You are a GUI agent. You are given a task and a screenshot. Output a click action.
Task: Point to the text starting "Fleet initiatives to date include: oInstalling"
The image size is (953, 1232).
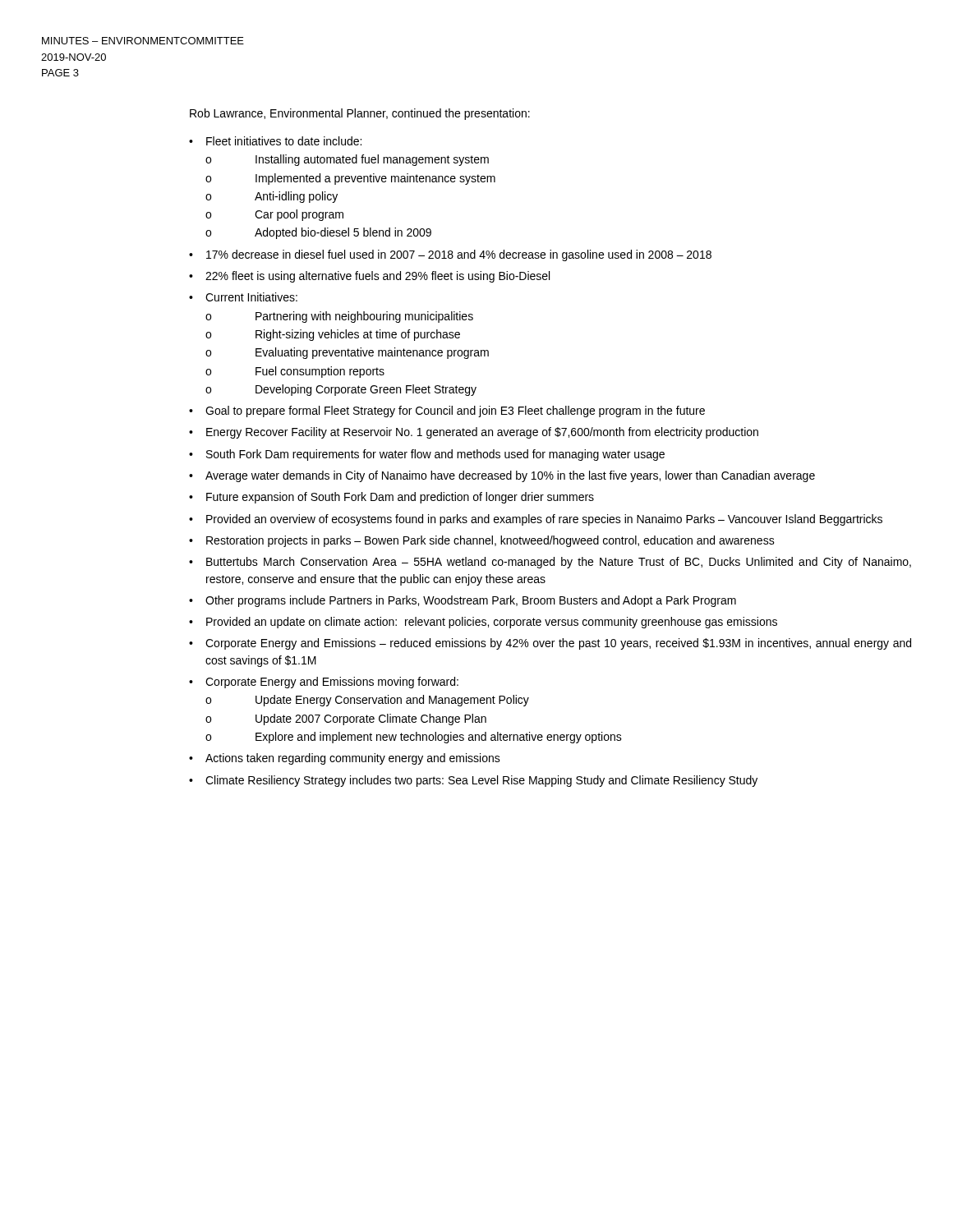[x=284, y=141]
